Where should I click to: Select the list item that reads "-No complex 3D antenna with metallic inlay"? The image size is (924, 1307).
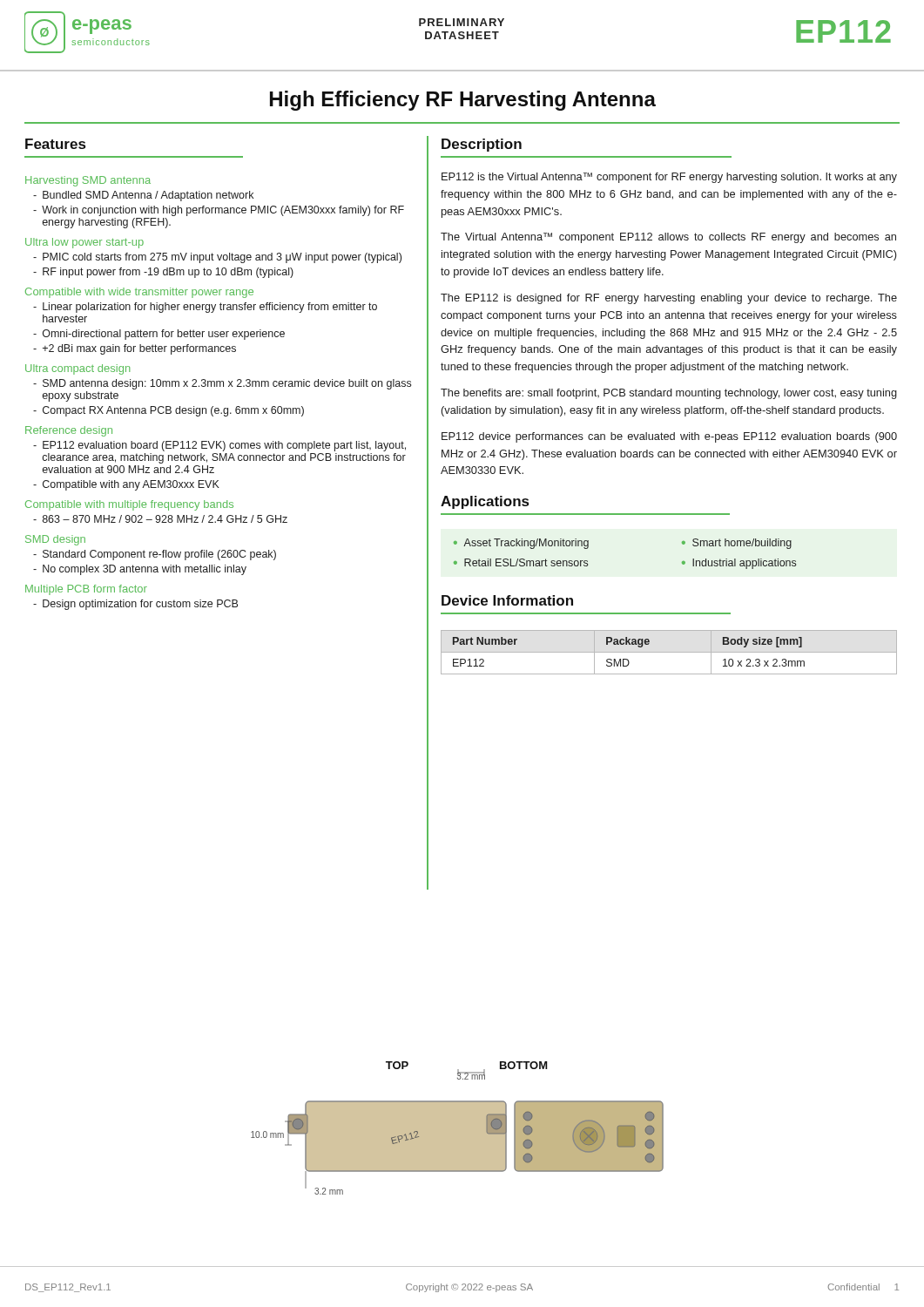(140, 569)
